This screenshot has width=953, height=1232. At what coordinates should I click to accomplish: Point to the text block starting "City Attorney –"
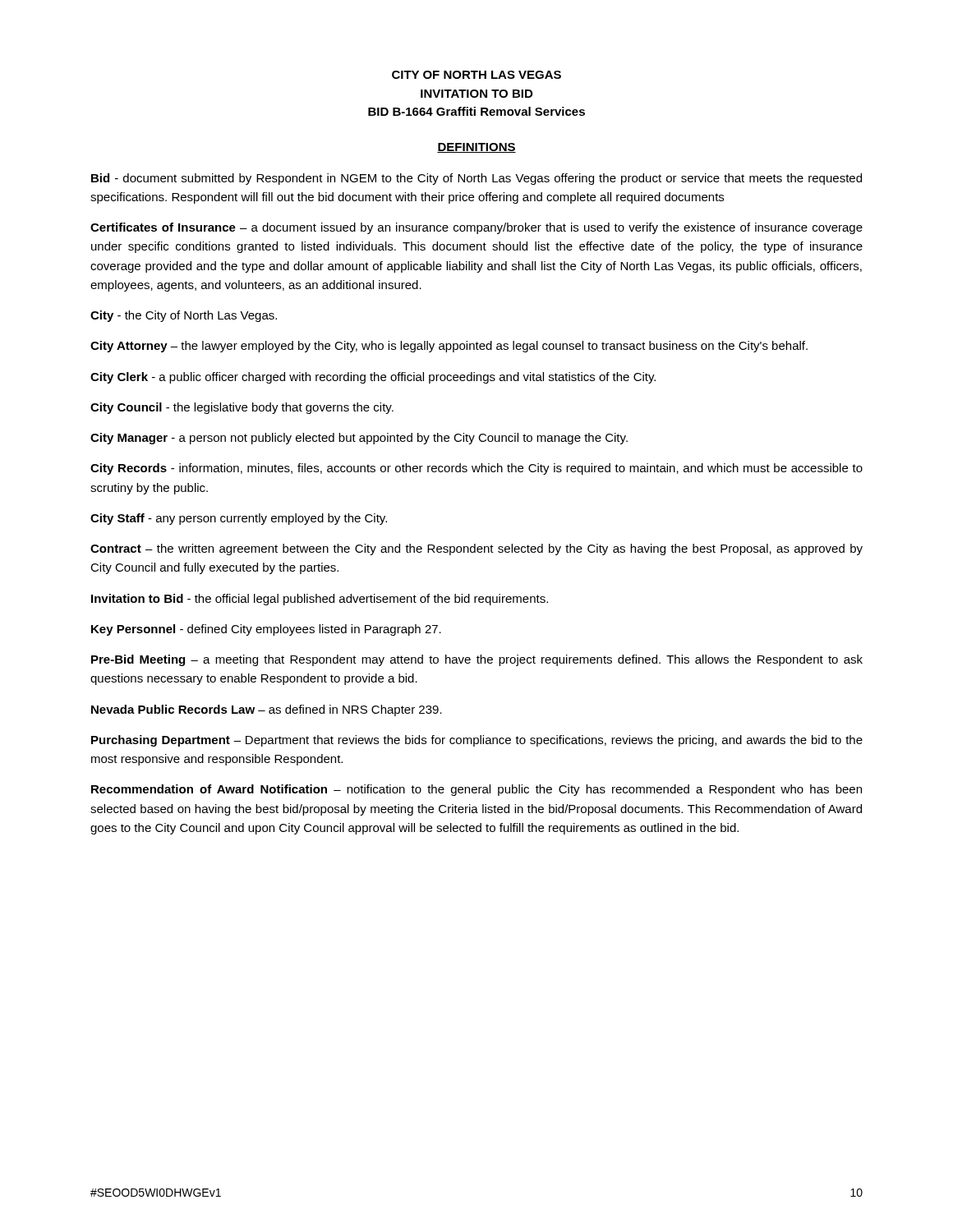click(449, 346)
